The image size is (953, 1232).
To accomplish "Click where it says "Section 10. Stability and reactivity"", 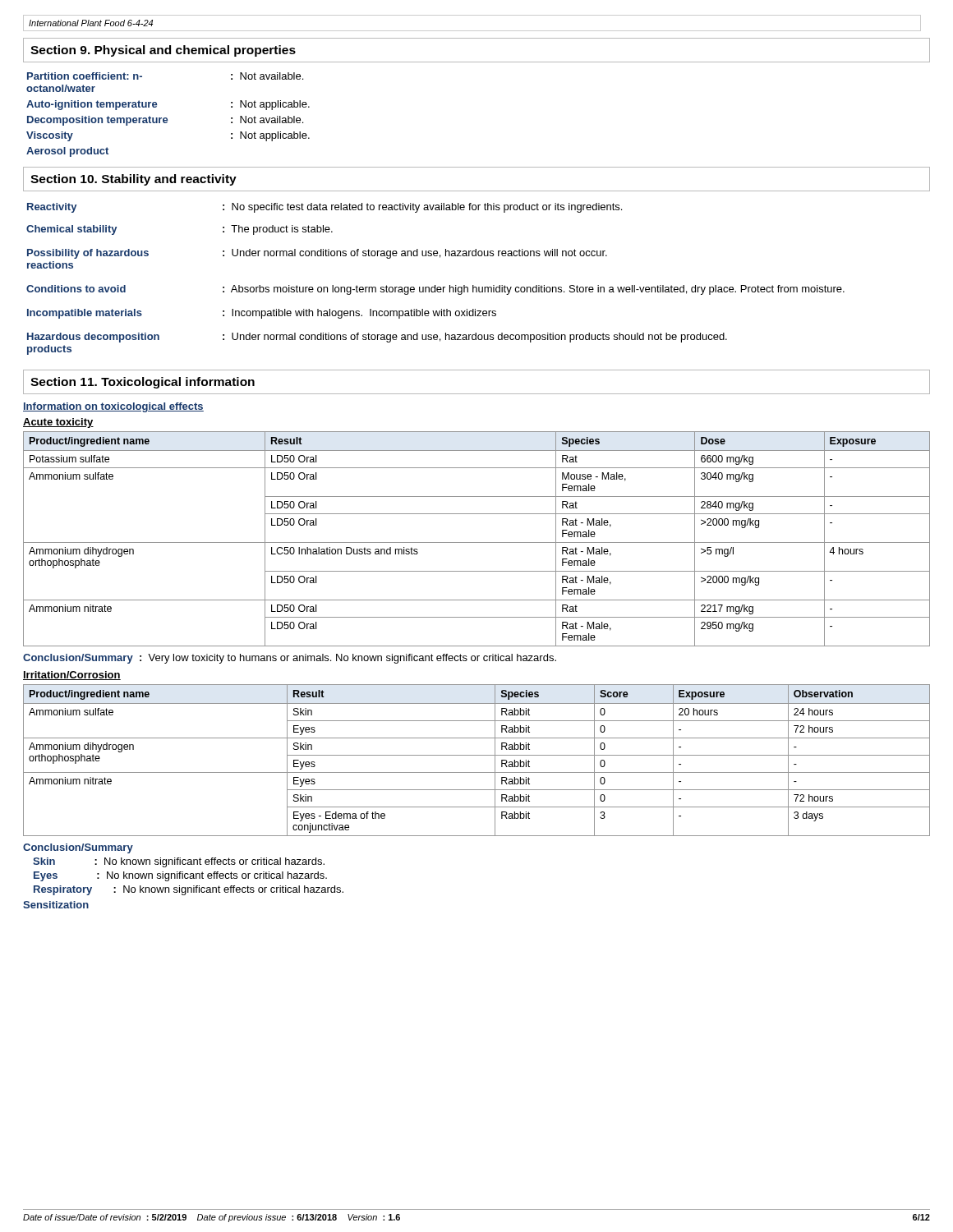I will (476, 179).
